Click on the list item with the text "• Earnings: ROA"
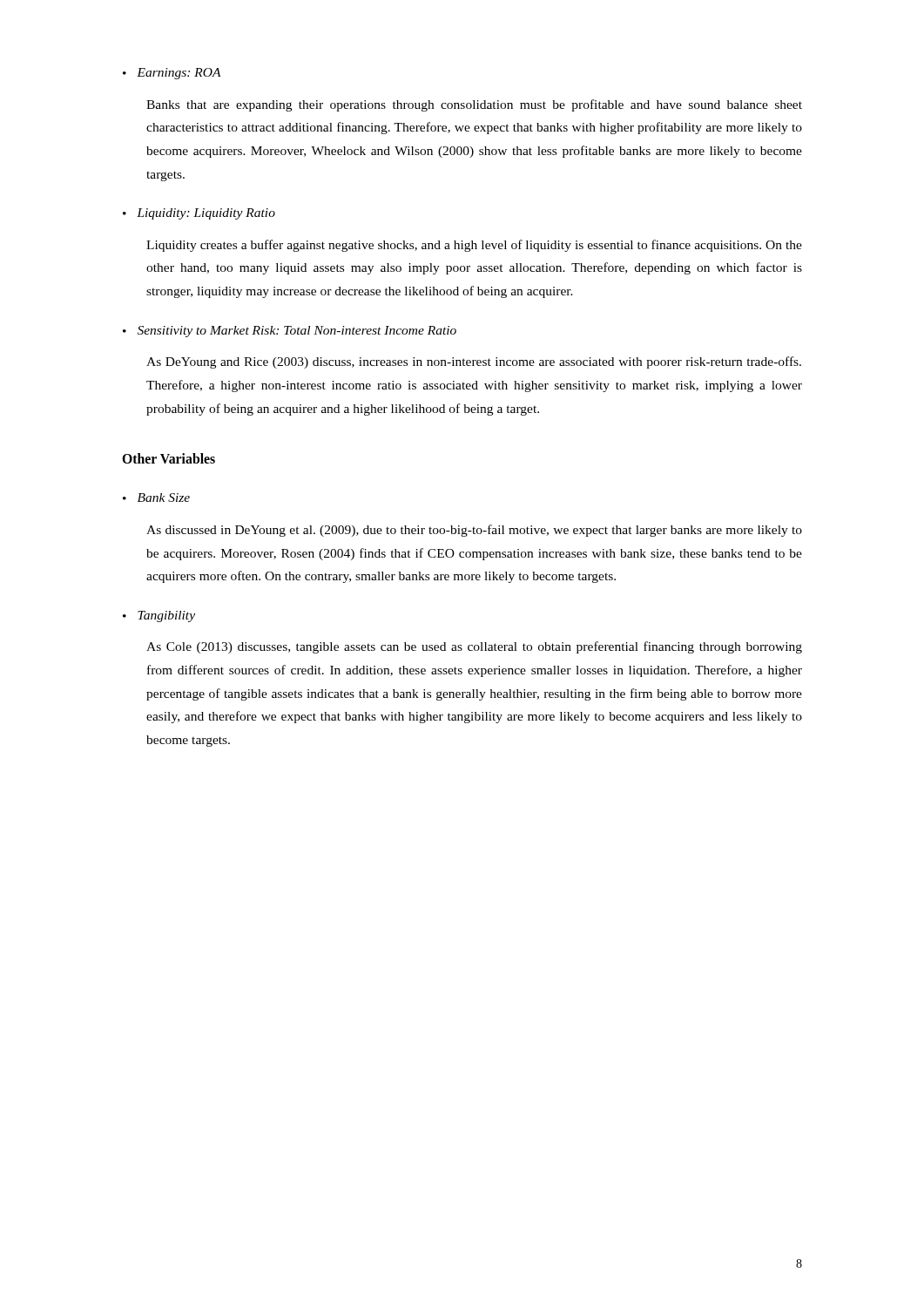This screenshot has width=924, height=1307. pos(171,73)
